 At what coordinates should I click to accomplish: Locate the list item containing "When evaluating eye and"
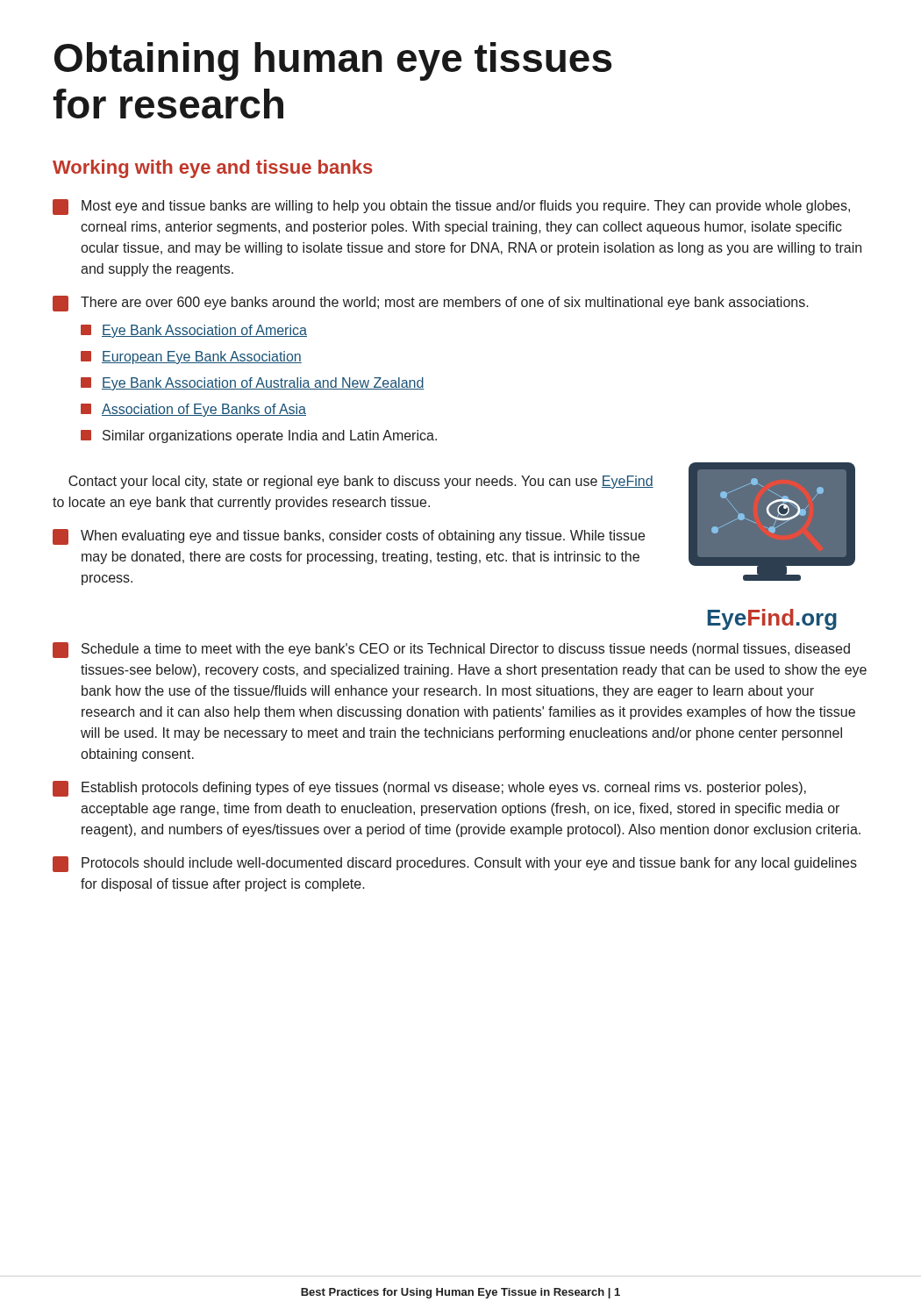(355, 557)
